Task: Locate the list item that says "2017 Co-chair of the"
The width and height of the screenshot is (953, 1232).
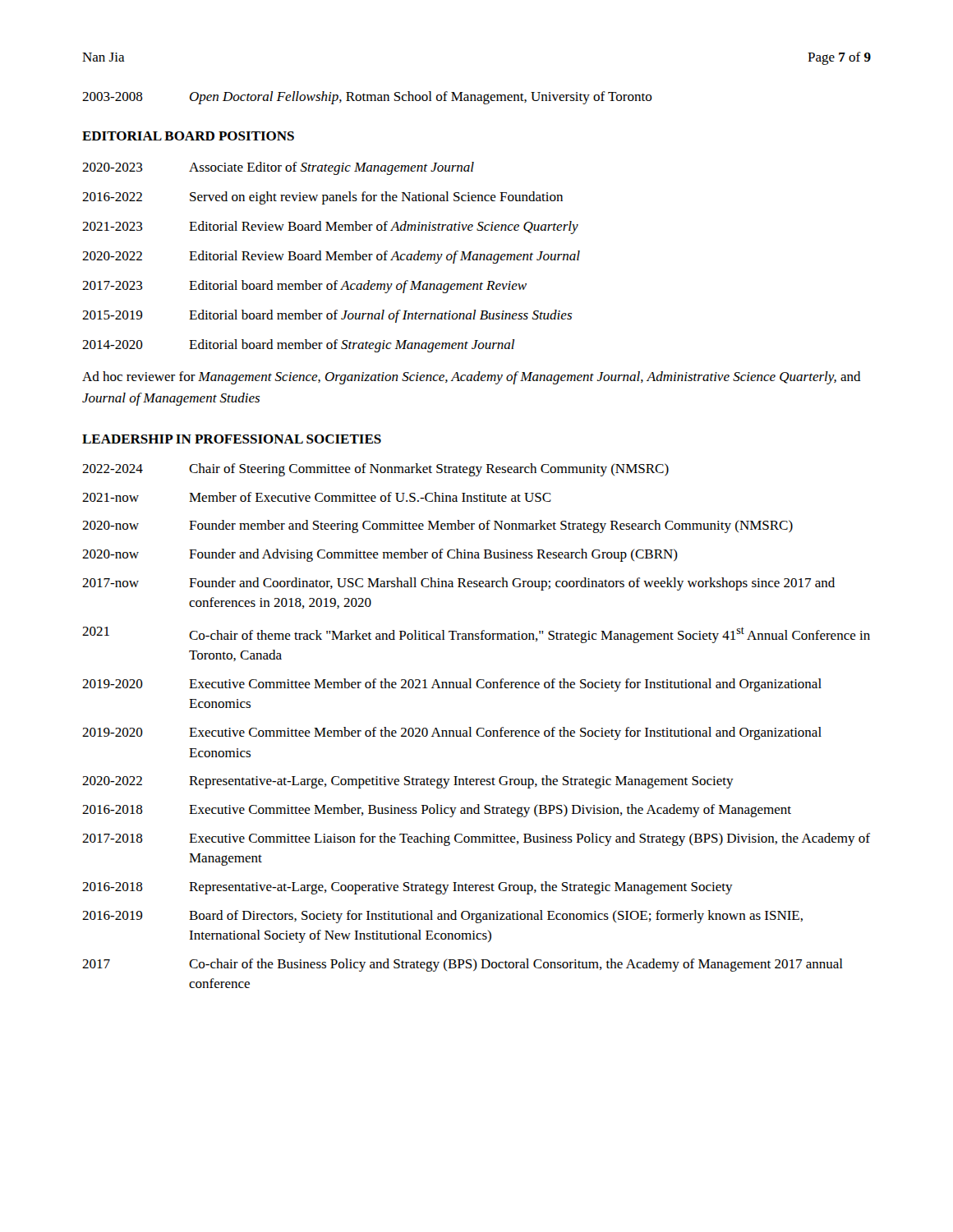Action: 476,975
